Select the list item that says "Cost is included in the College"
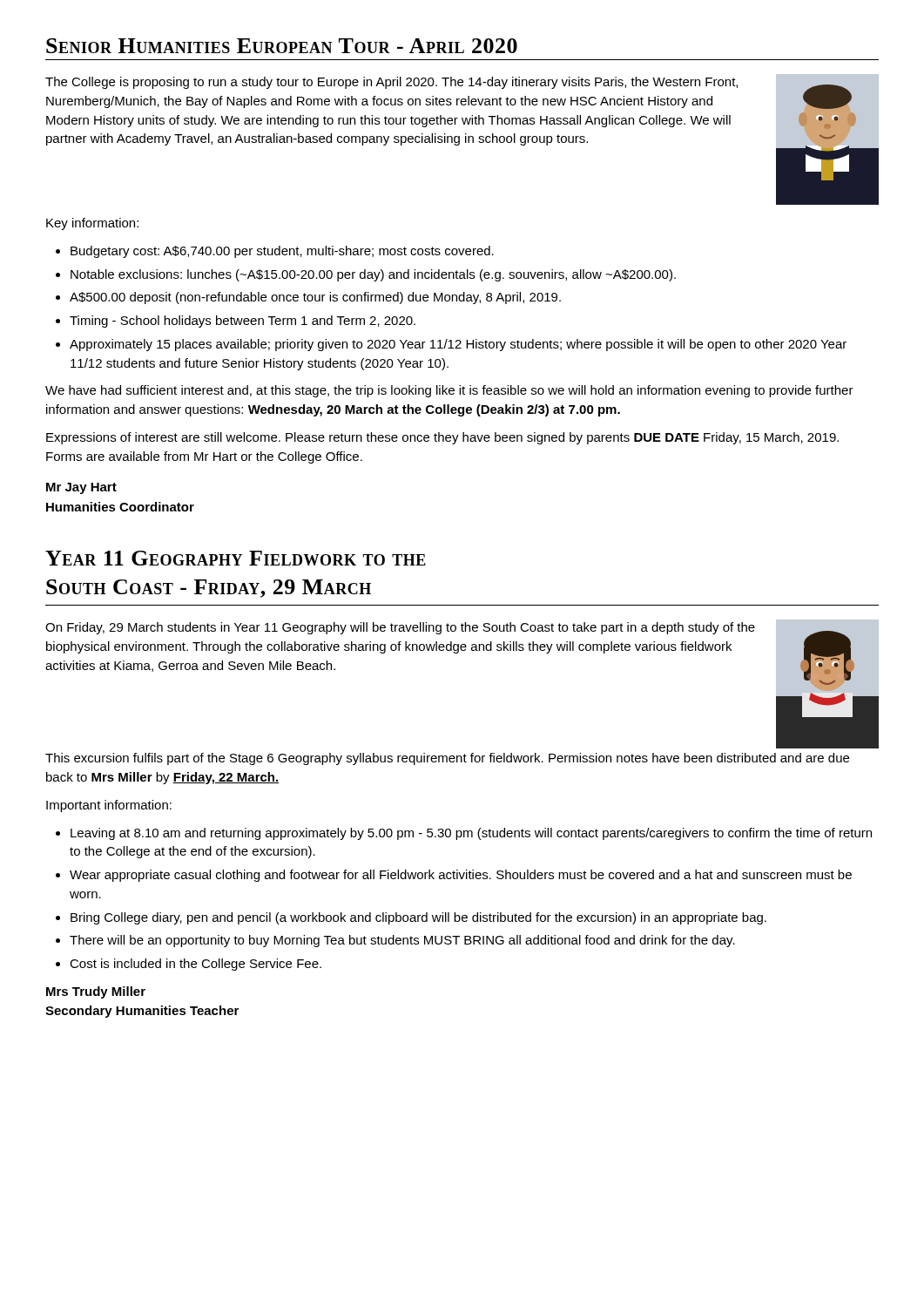The image size is (924, 1307). [196, 963]
